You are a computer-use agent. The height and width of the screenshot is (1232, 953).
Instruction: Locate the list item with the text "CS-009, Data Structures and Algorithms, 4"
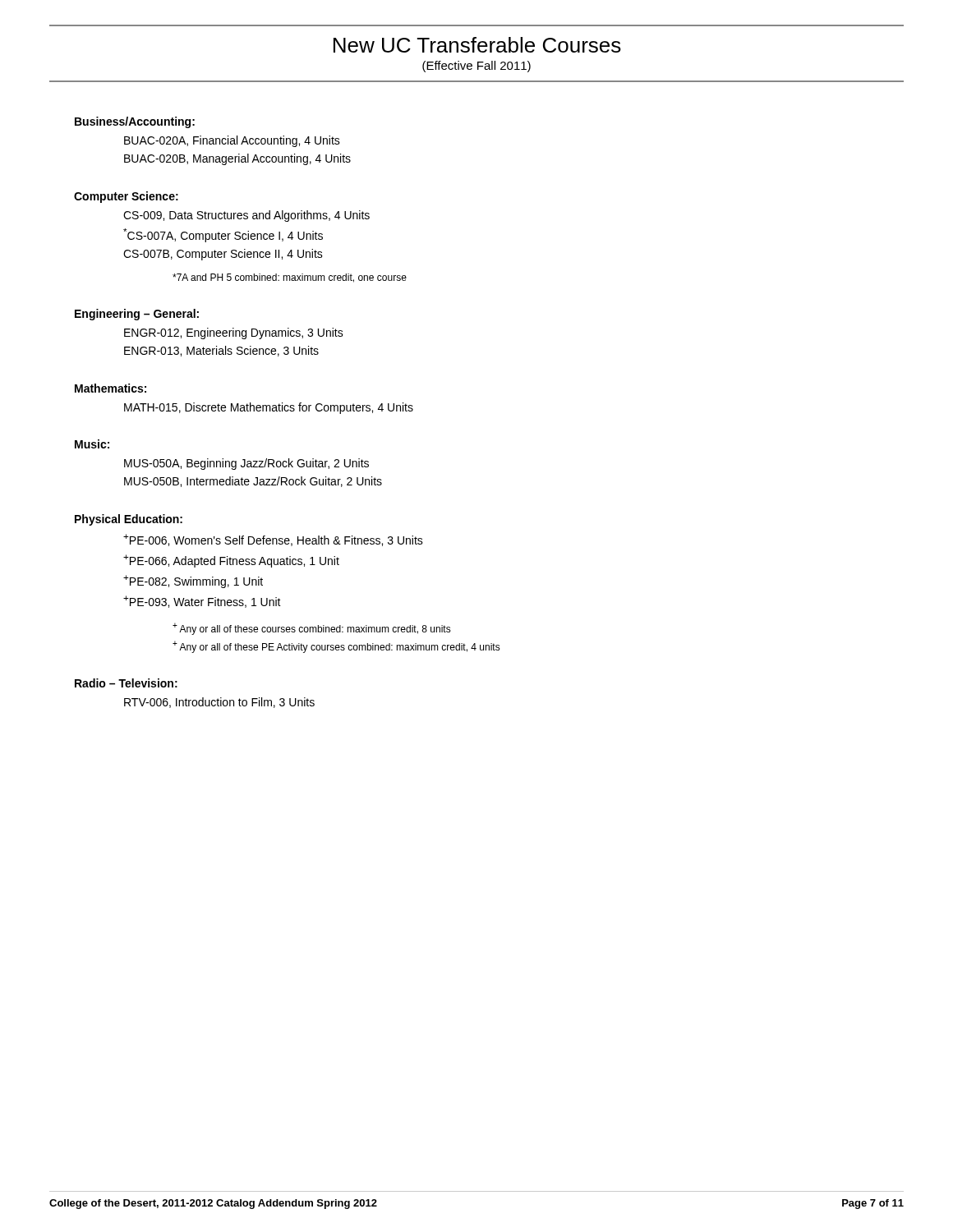click(x=247, y=215)
